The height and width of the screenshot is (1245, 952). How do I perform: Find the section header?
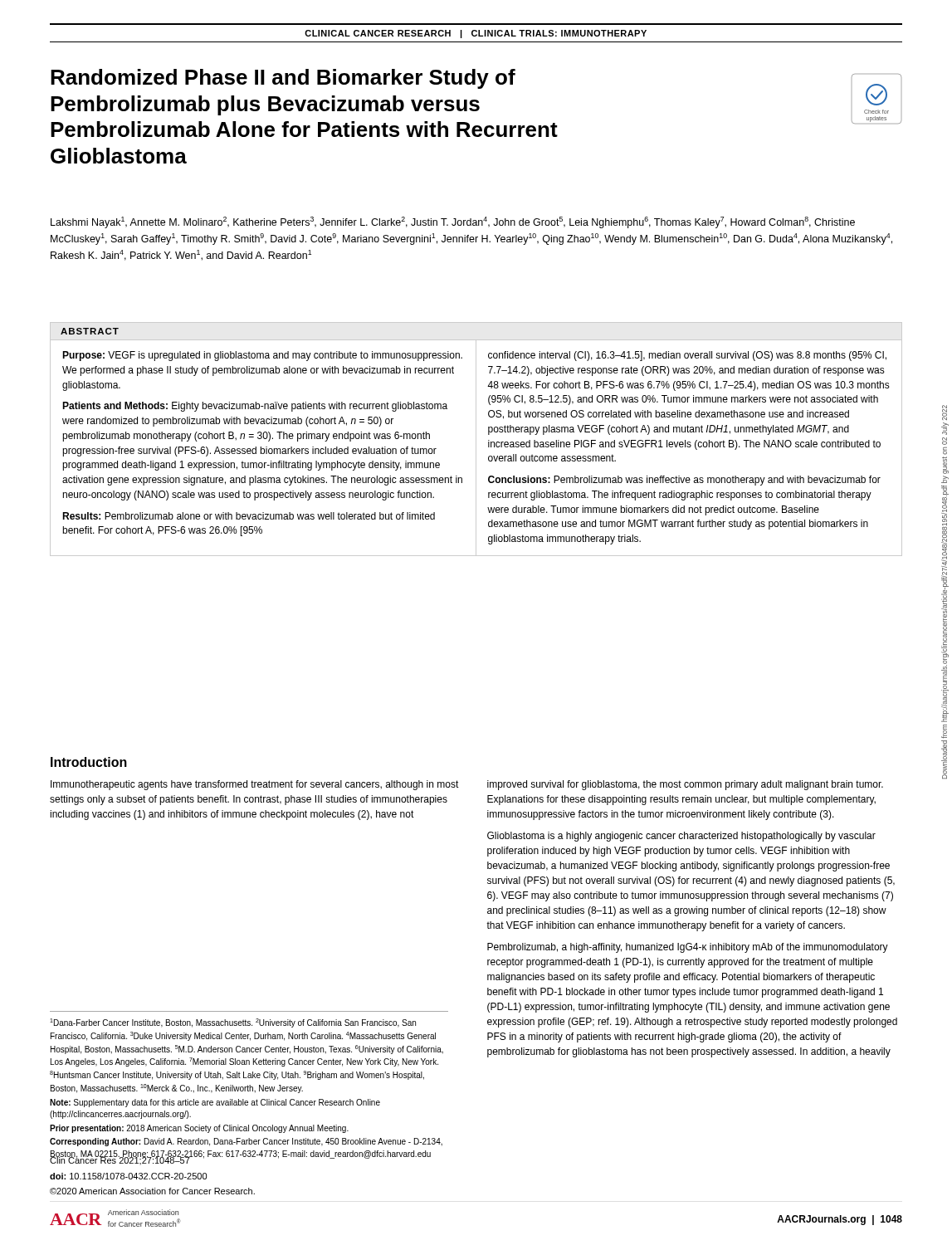pyautogui.click(x=89, y=762)
